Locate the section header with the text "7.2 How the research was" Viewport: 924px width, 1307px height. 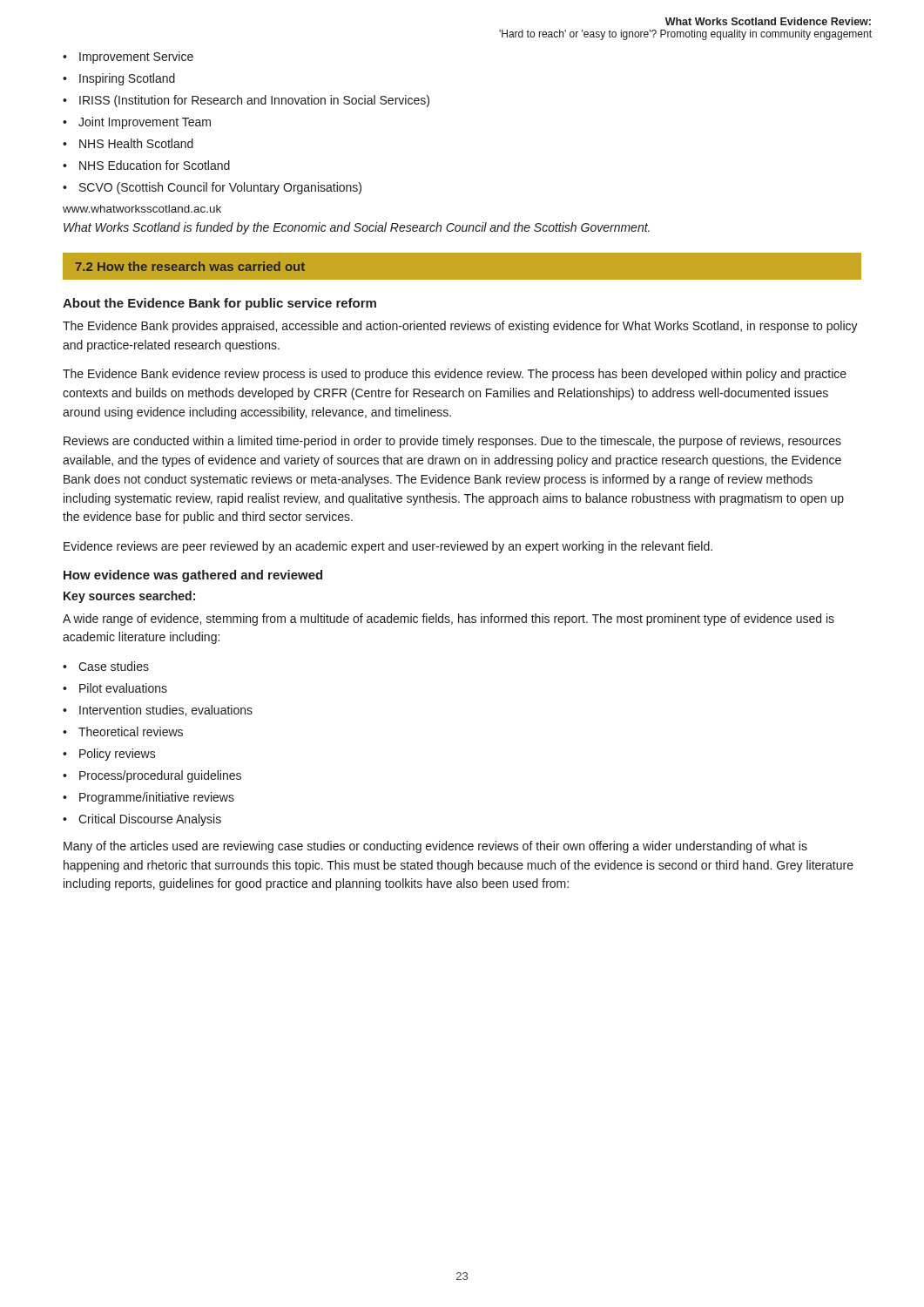pyautogui.click(x=190, y=266)
